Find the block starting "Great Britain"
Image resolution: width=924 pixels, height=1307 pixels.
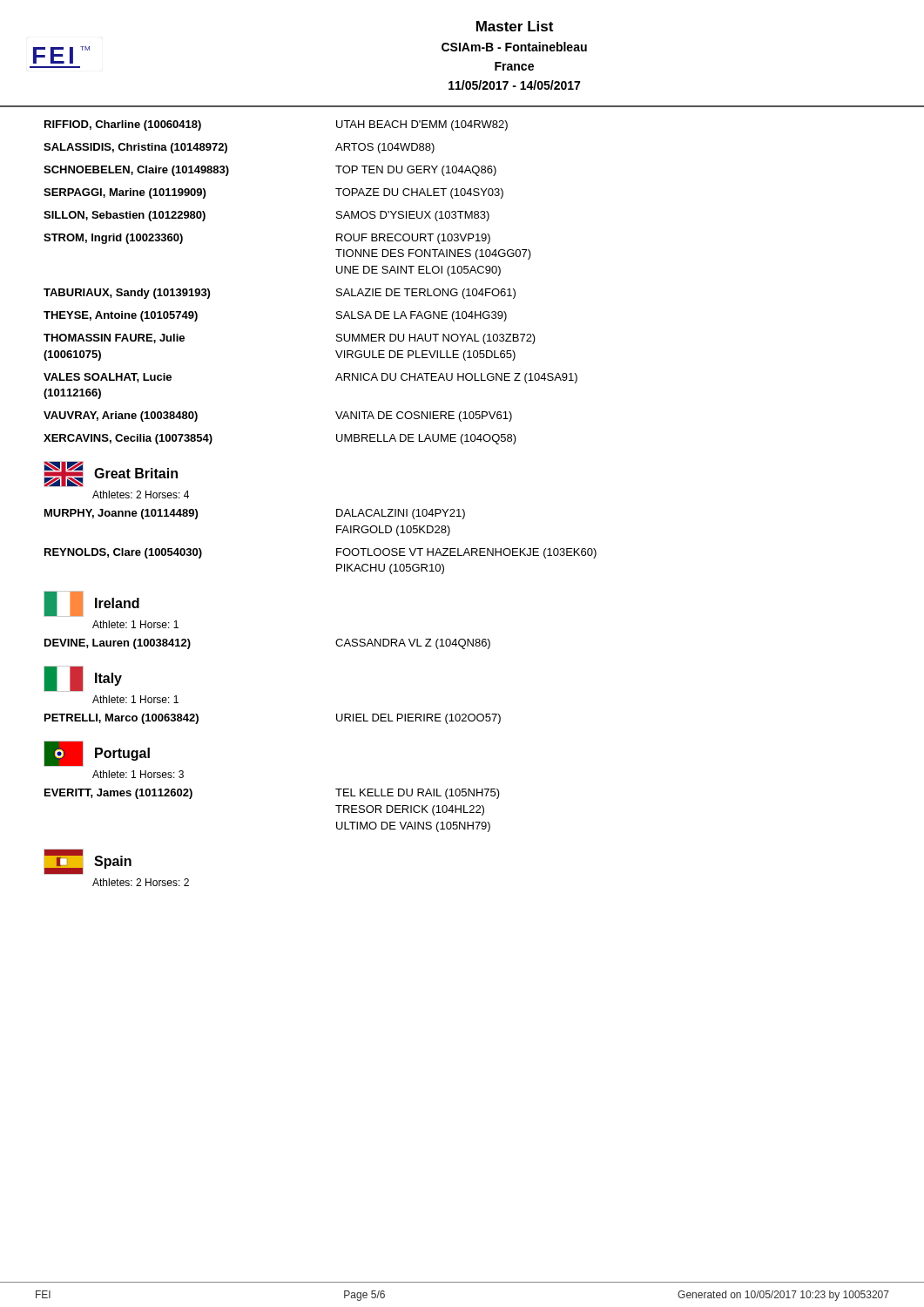pos(136,473)
